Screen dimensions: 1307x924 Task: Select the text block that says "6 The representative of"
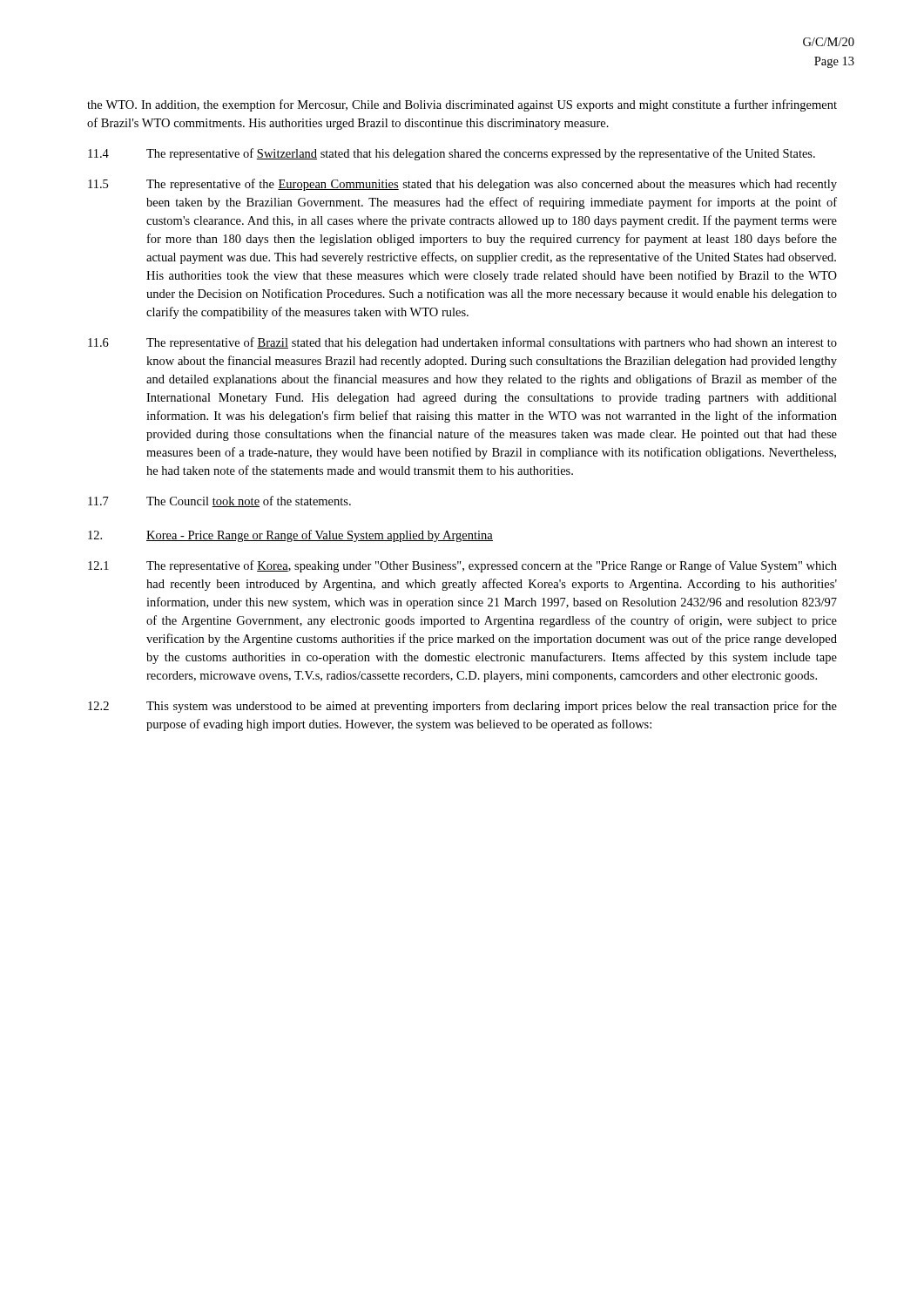coord(462,407)
